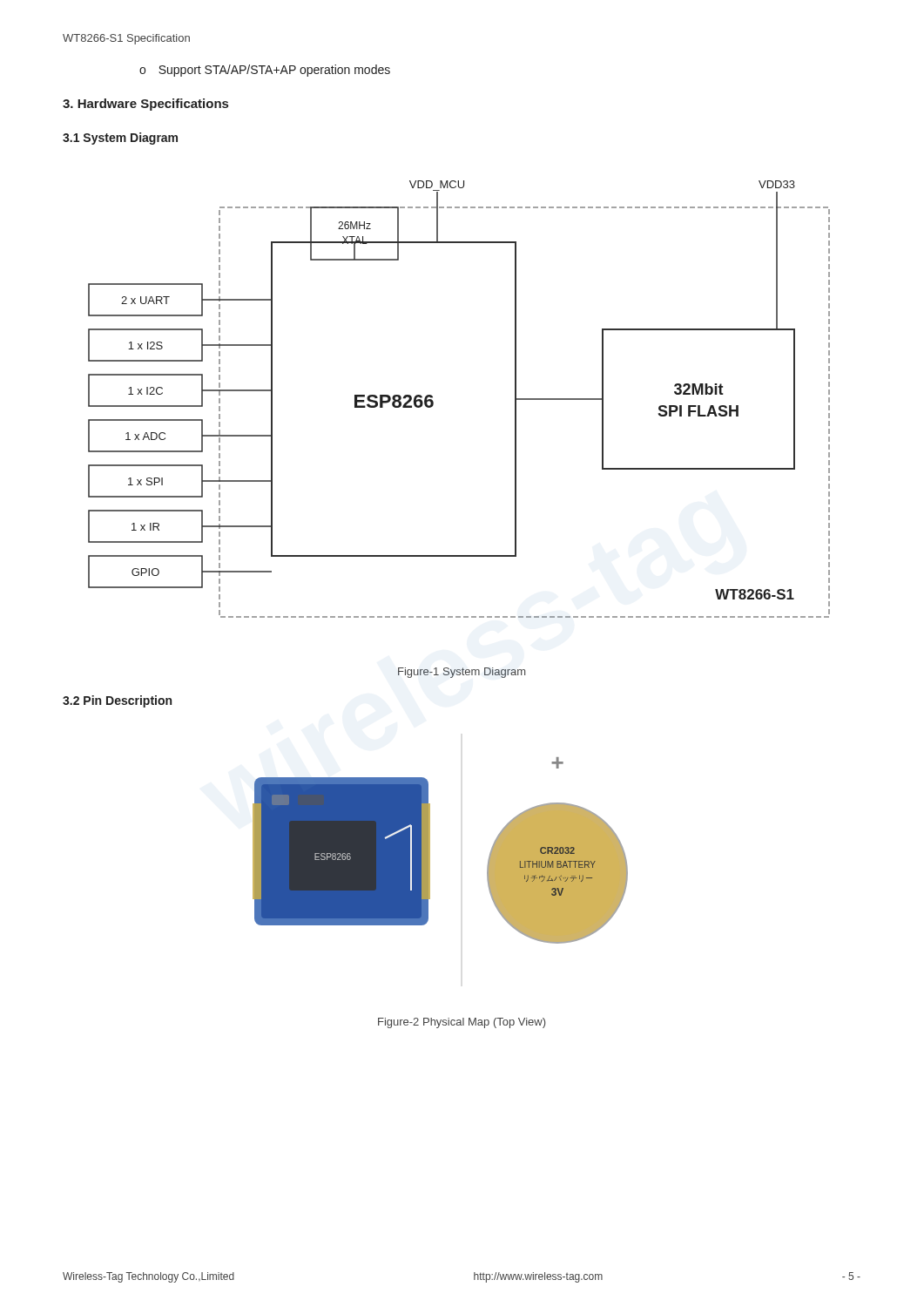Where does it say "Figure-1 System Diagram"?

click(462, 671)
